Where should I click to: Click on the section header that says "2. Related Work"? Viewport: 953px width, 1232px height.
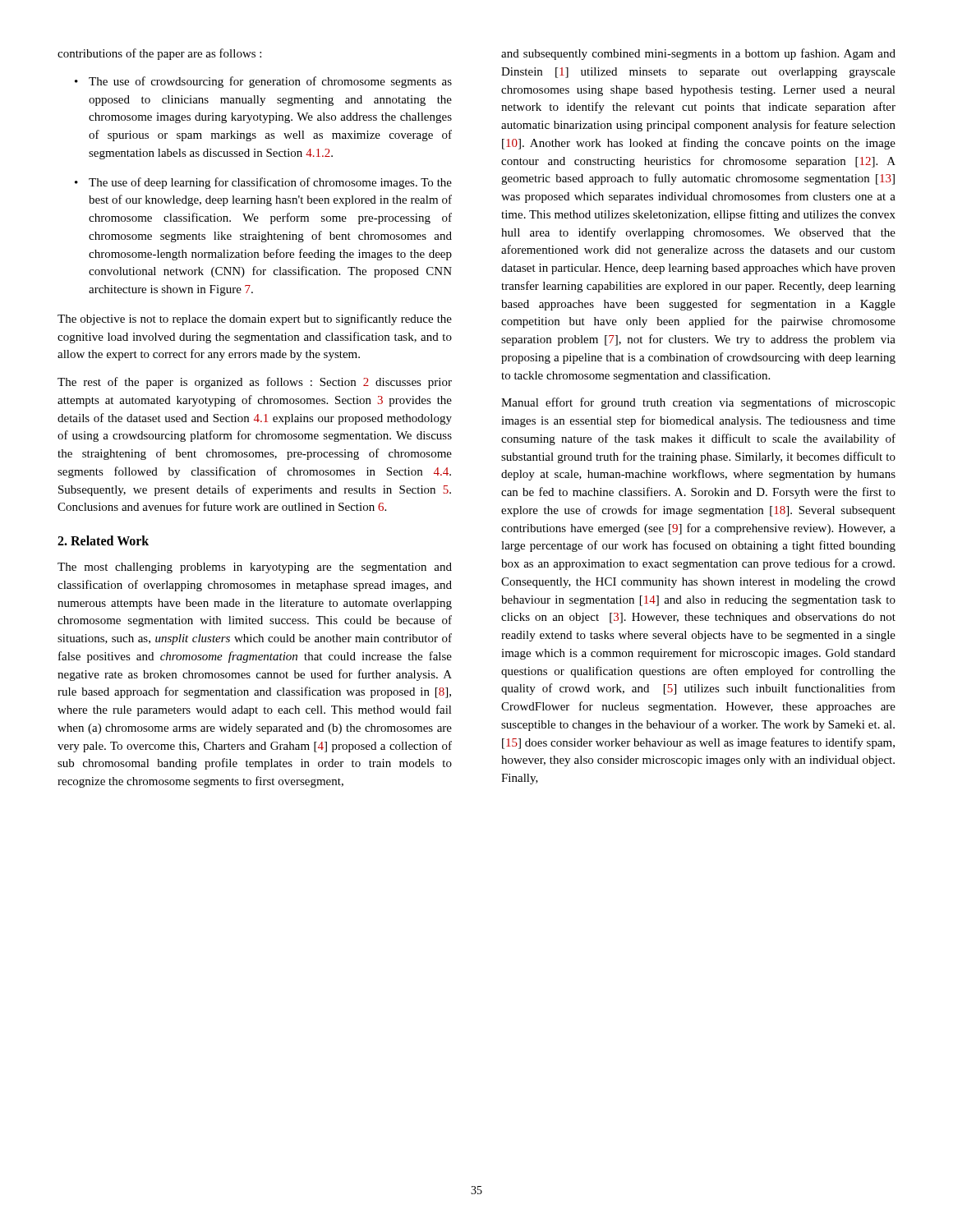click(x=103, y=541)
